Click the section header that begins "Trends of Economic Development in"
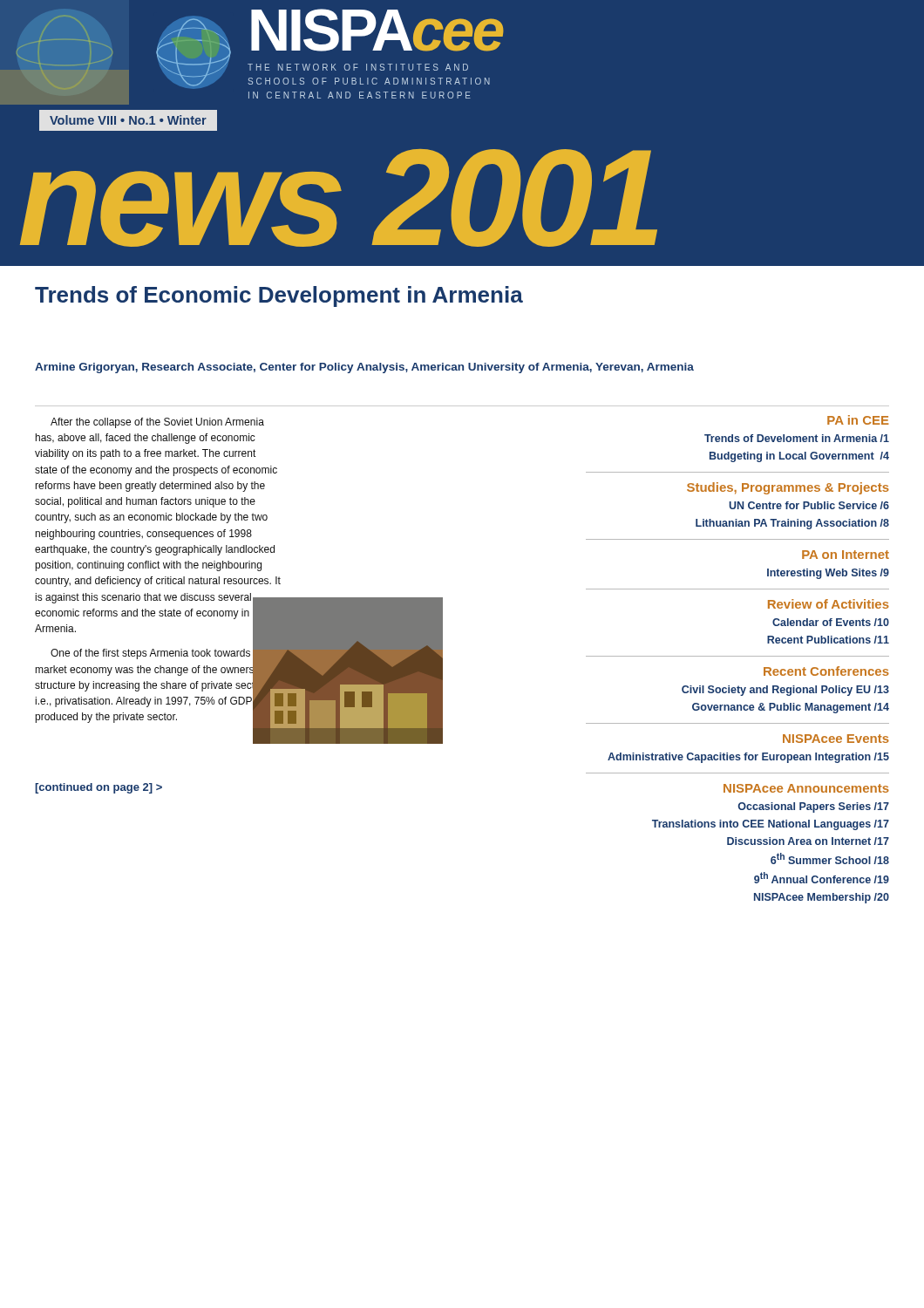The width and height of the screenshot is (924, 1308). coord(462,295)
